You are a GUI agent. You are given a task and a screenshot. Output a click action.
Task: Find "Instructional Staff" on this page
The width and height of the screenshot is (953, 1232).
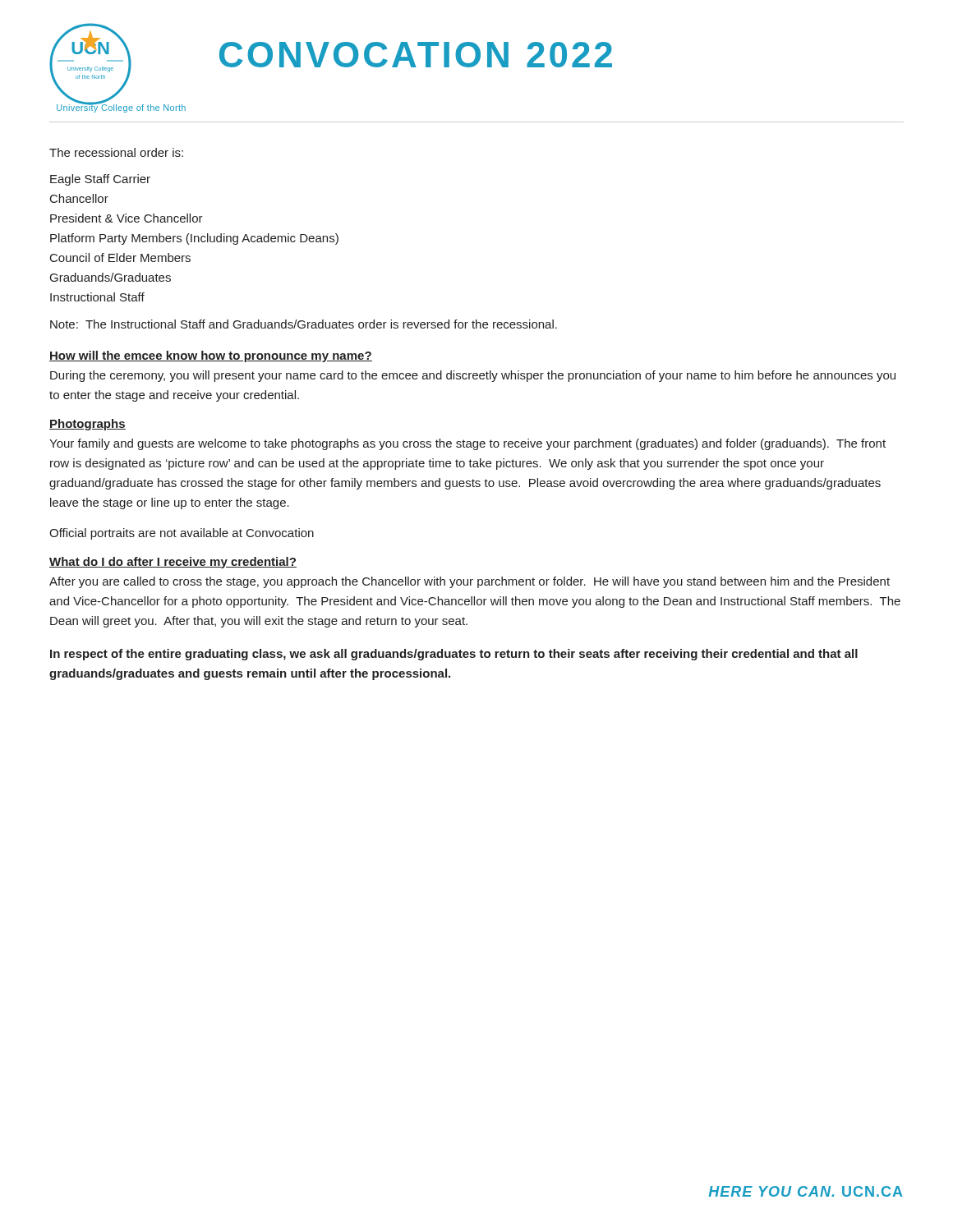pos(97,296)
